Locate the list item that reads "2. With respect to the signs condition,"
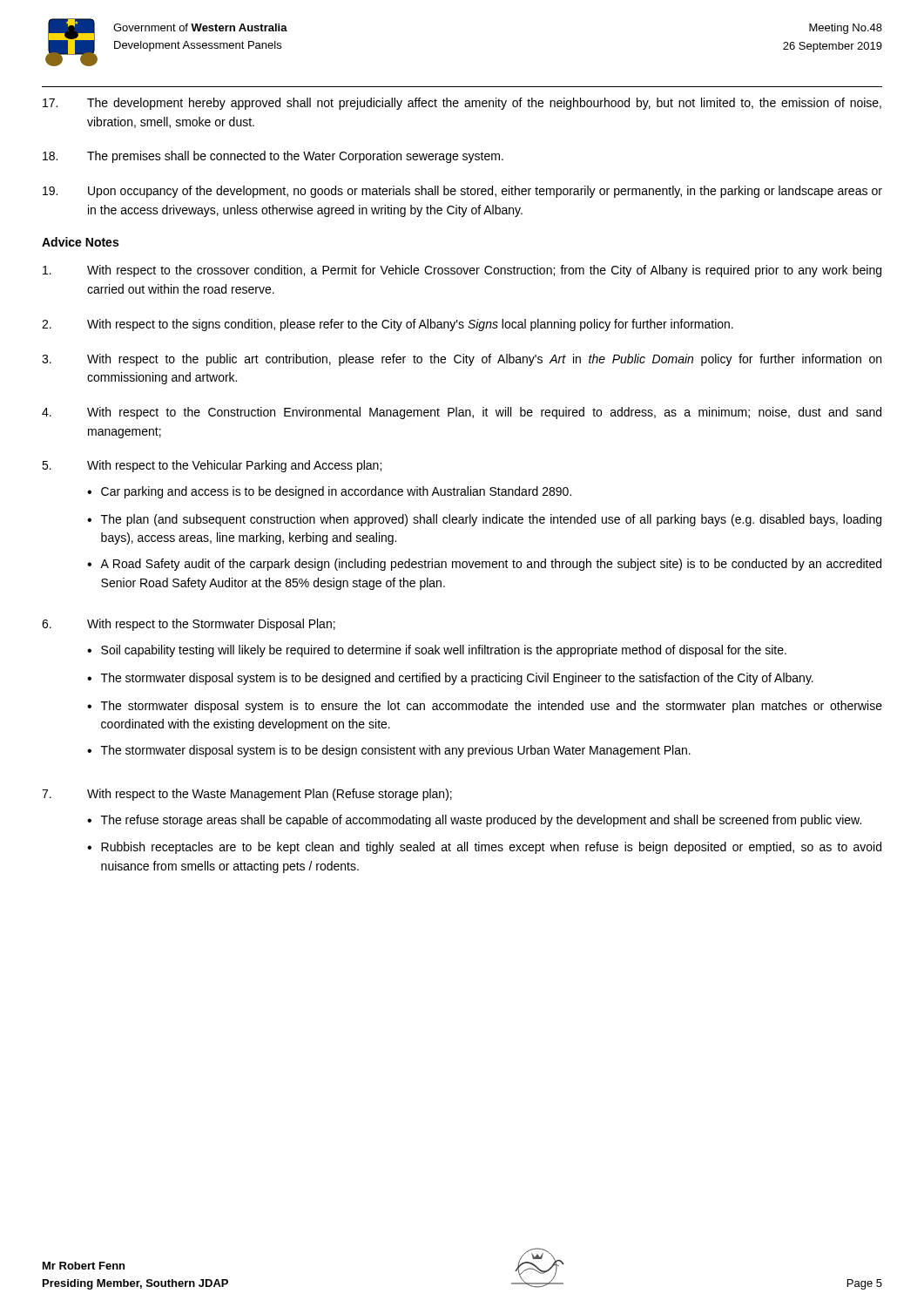 coord(462,325)
